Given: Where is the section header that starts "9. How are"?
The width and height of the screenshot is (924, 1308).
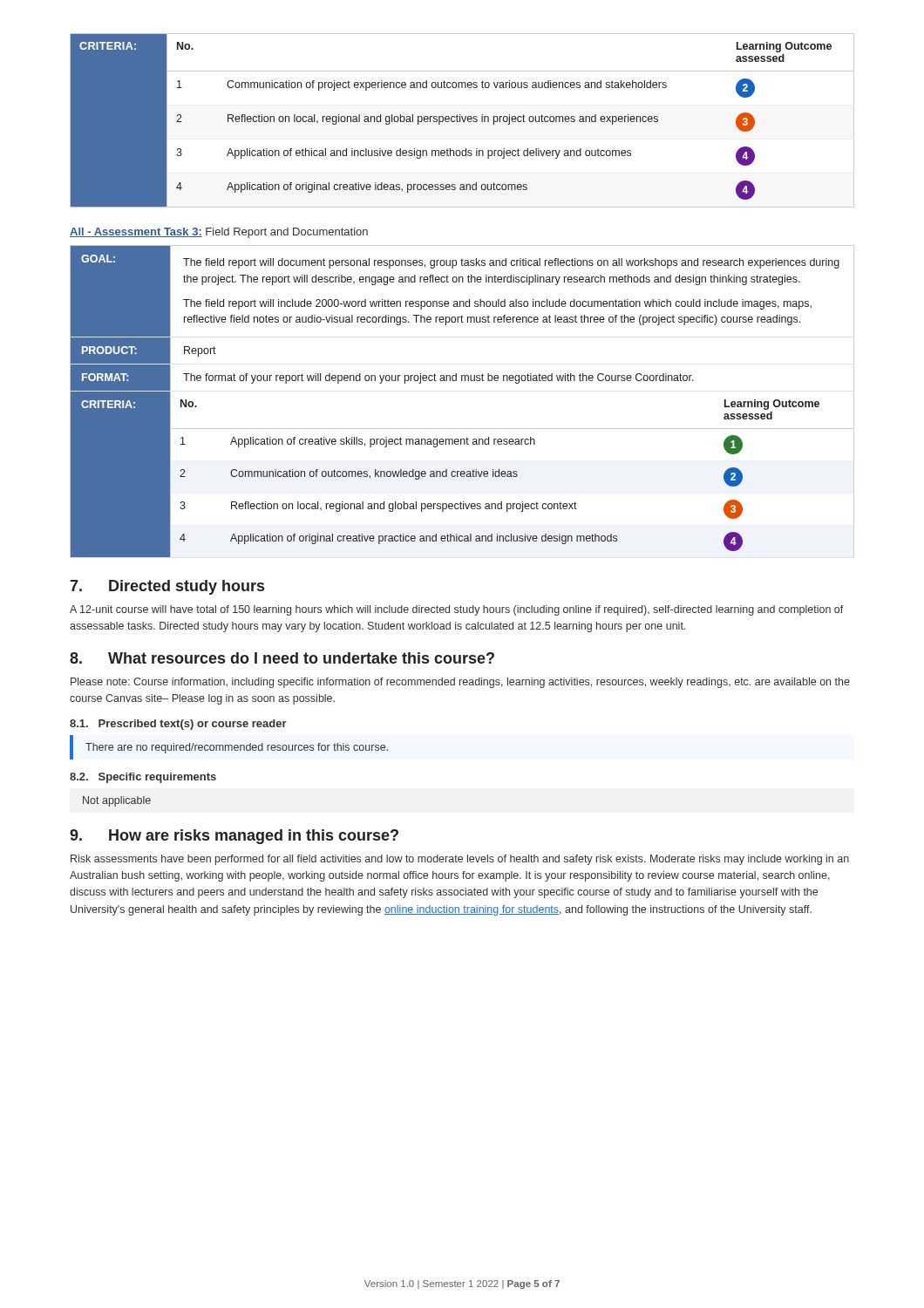Looking at the screenshot, I should (x=235, y=835).
